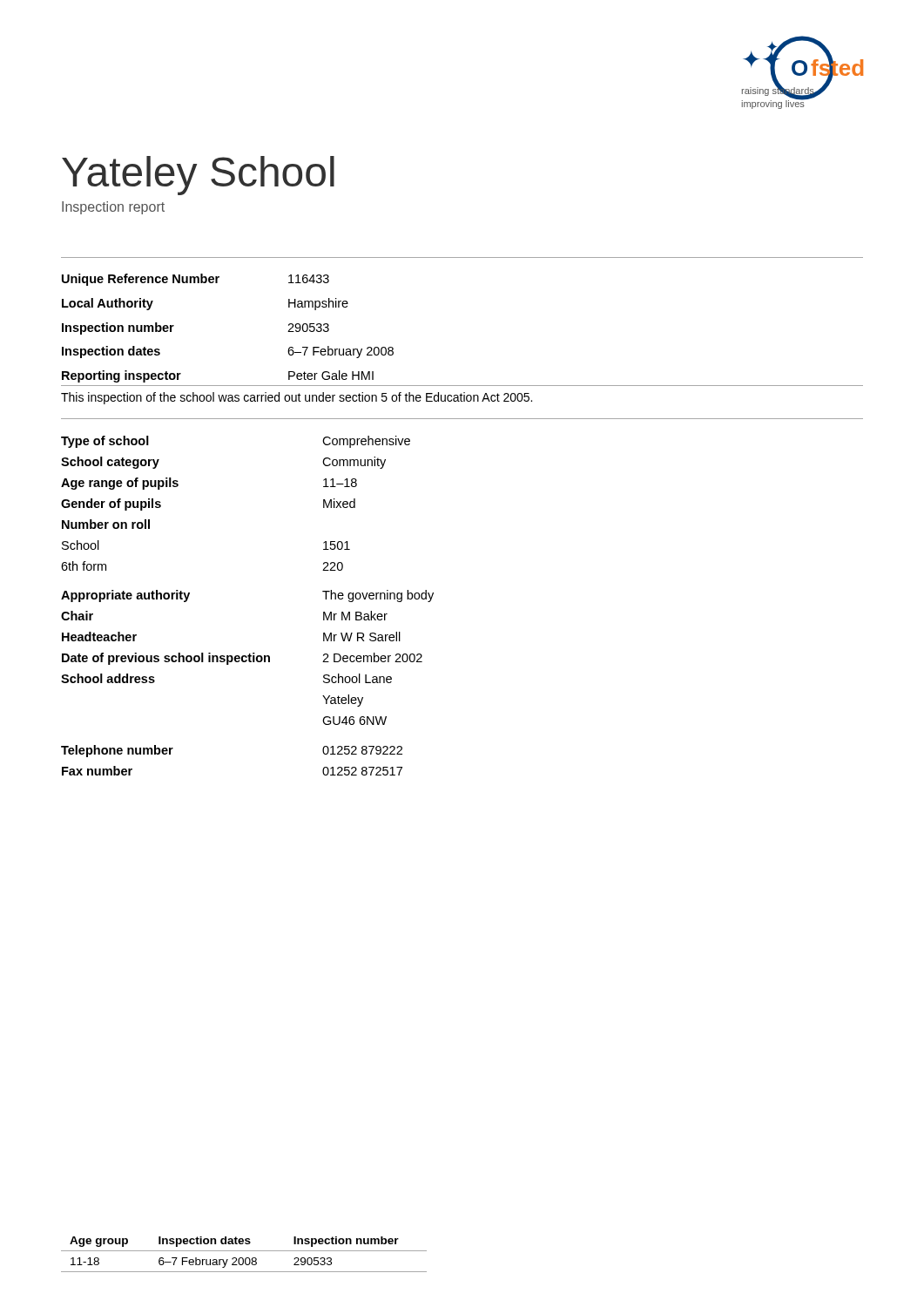The width and height of the screenshot is (924, 1307).
Task: Find the table that mentions "Type of school"
Action: click(462, 607)
